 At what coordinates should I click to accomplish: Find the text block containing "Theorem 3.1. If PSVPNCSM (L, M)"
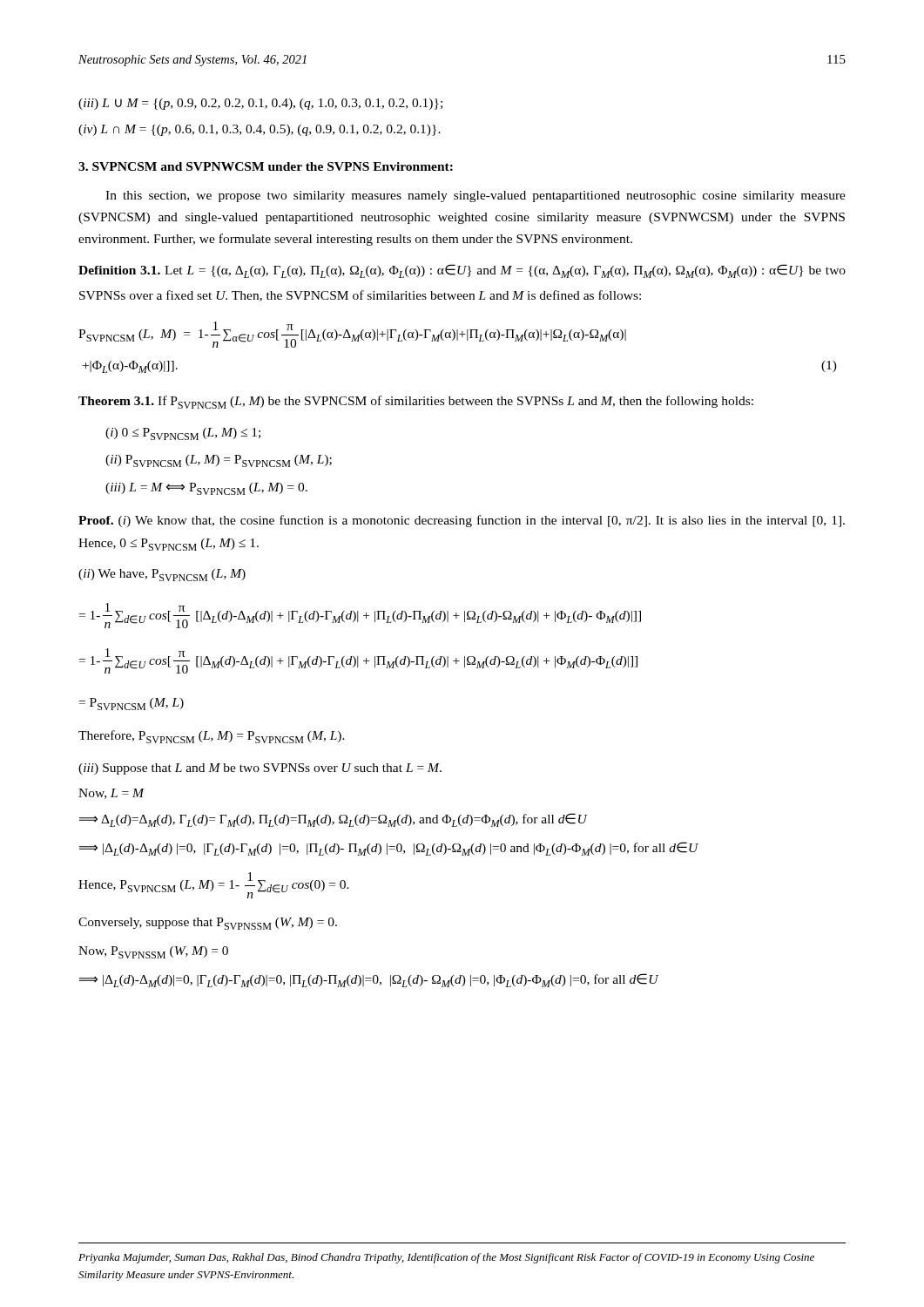click(x=416, y=402)
